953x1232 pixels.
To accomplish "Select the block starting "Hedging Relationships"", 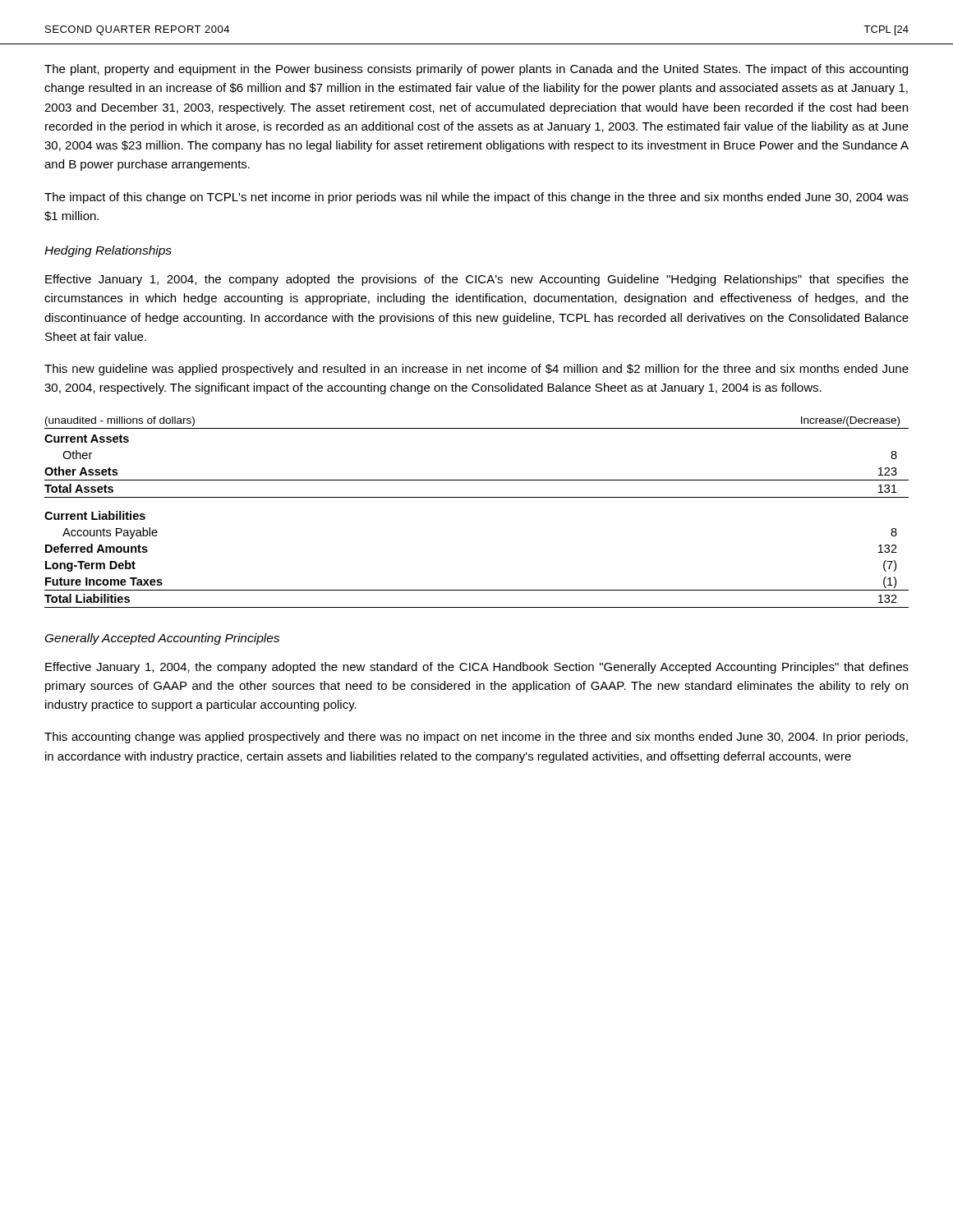I will pyautogui.click(x=108, y=250).
